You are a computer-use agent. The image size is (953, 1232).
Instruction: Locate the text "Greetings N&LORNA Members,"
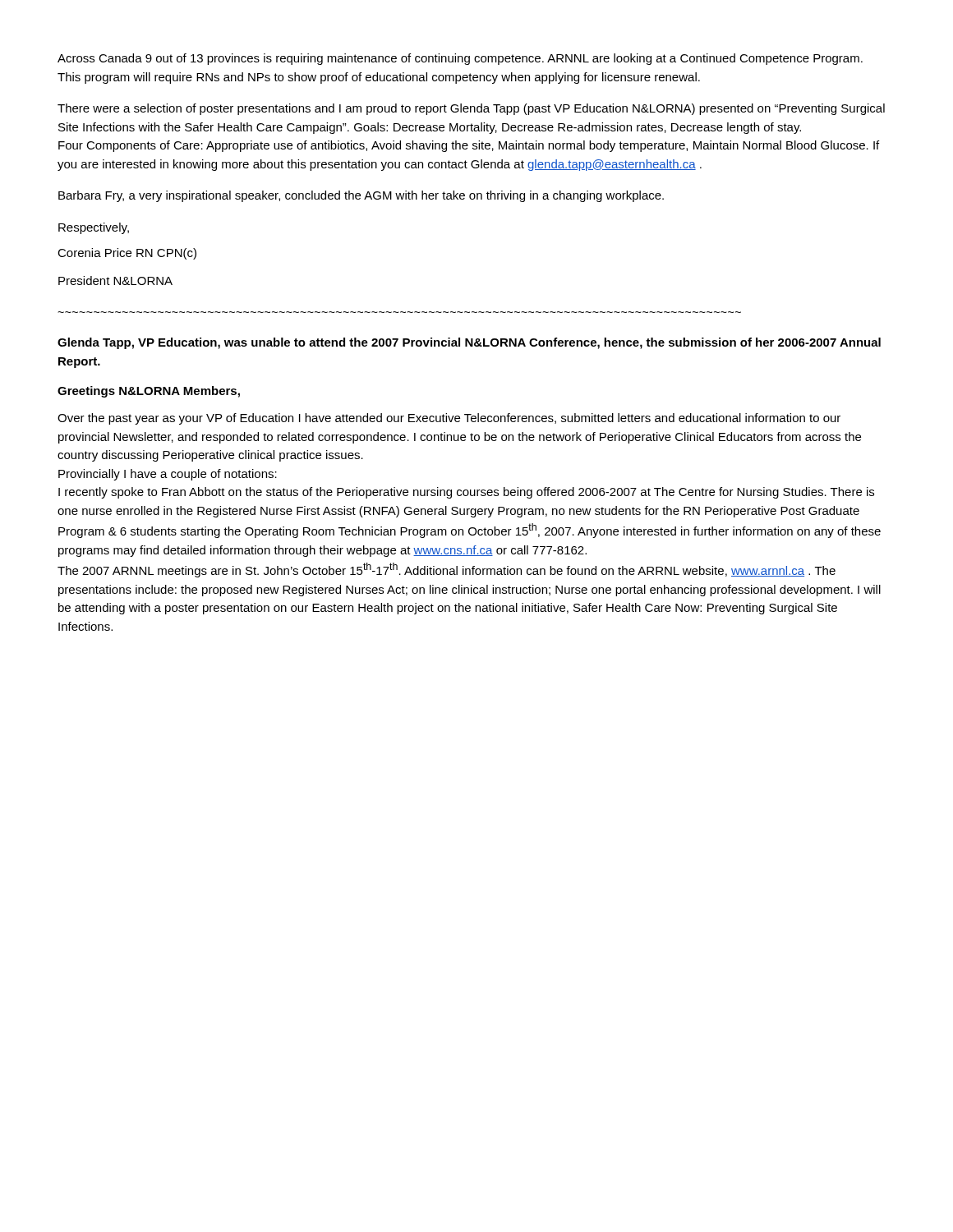(149, 391)
